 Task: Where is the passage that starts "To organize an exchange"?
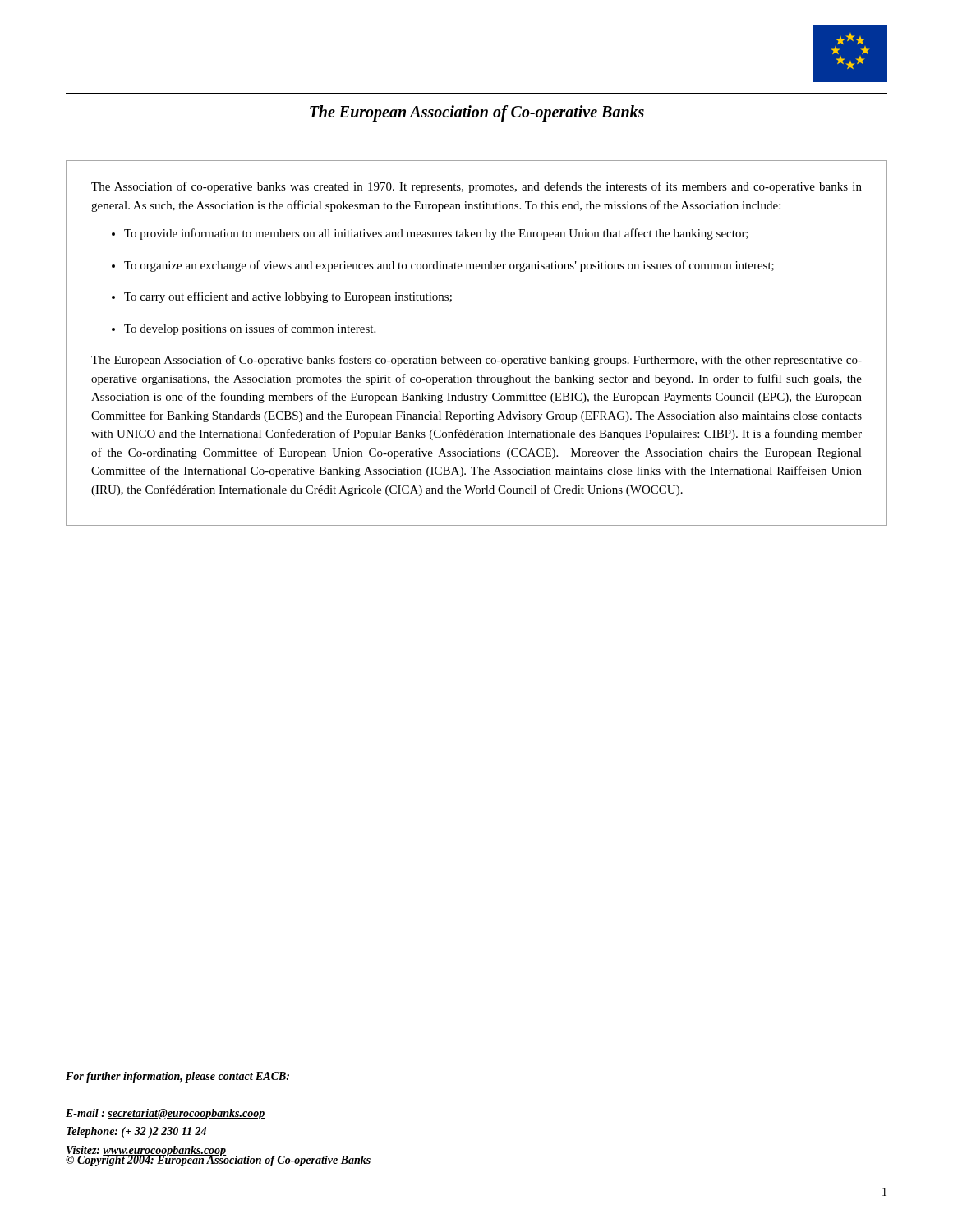(x=493, y=265)
